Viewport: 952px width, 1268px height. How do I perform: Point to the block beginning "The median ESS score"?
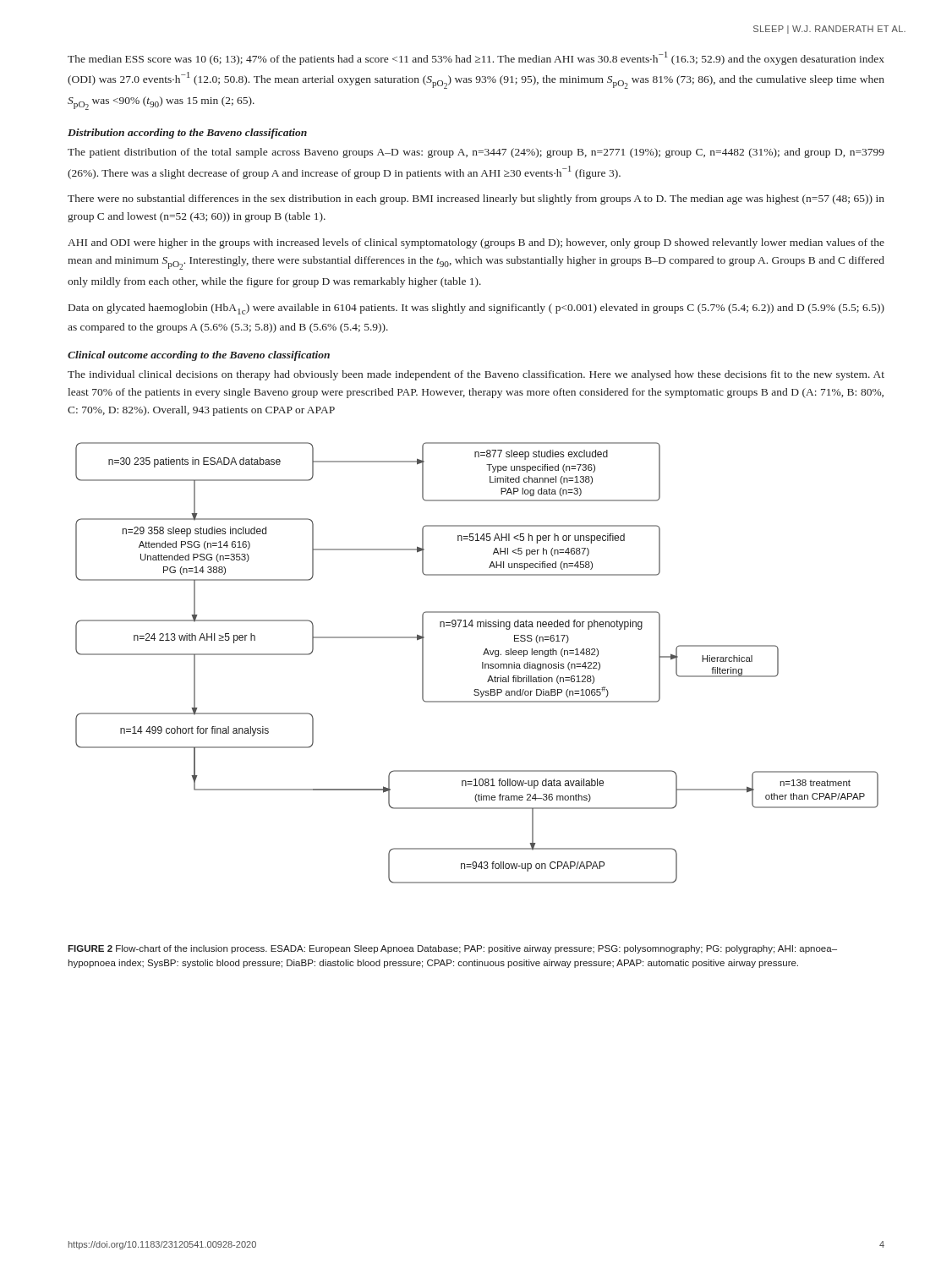476,81
